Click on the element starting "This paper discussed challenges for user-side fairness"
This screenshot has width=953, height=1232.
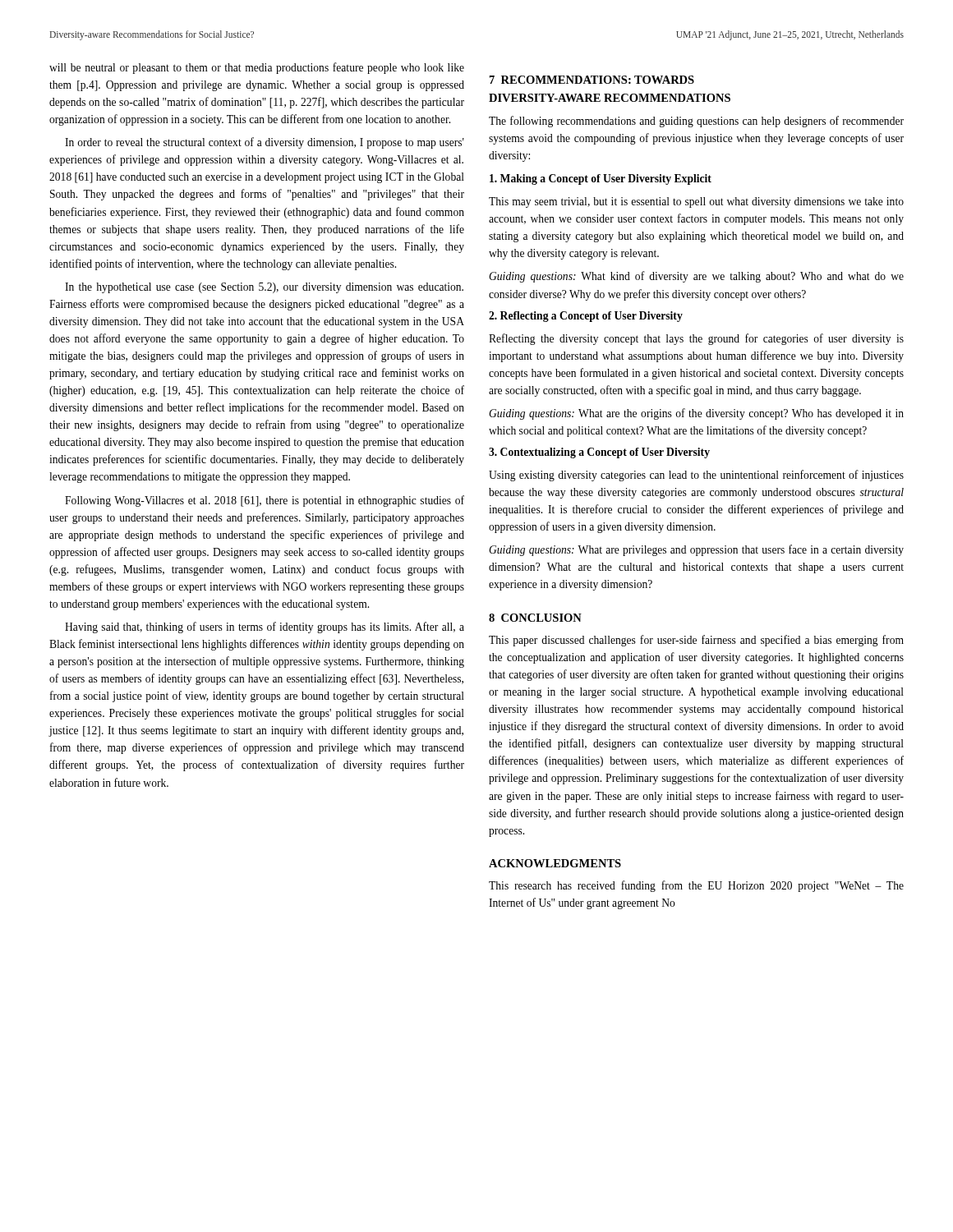tap(696, 735)
